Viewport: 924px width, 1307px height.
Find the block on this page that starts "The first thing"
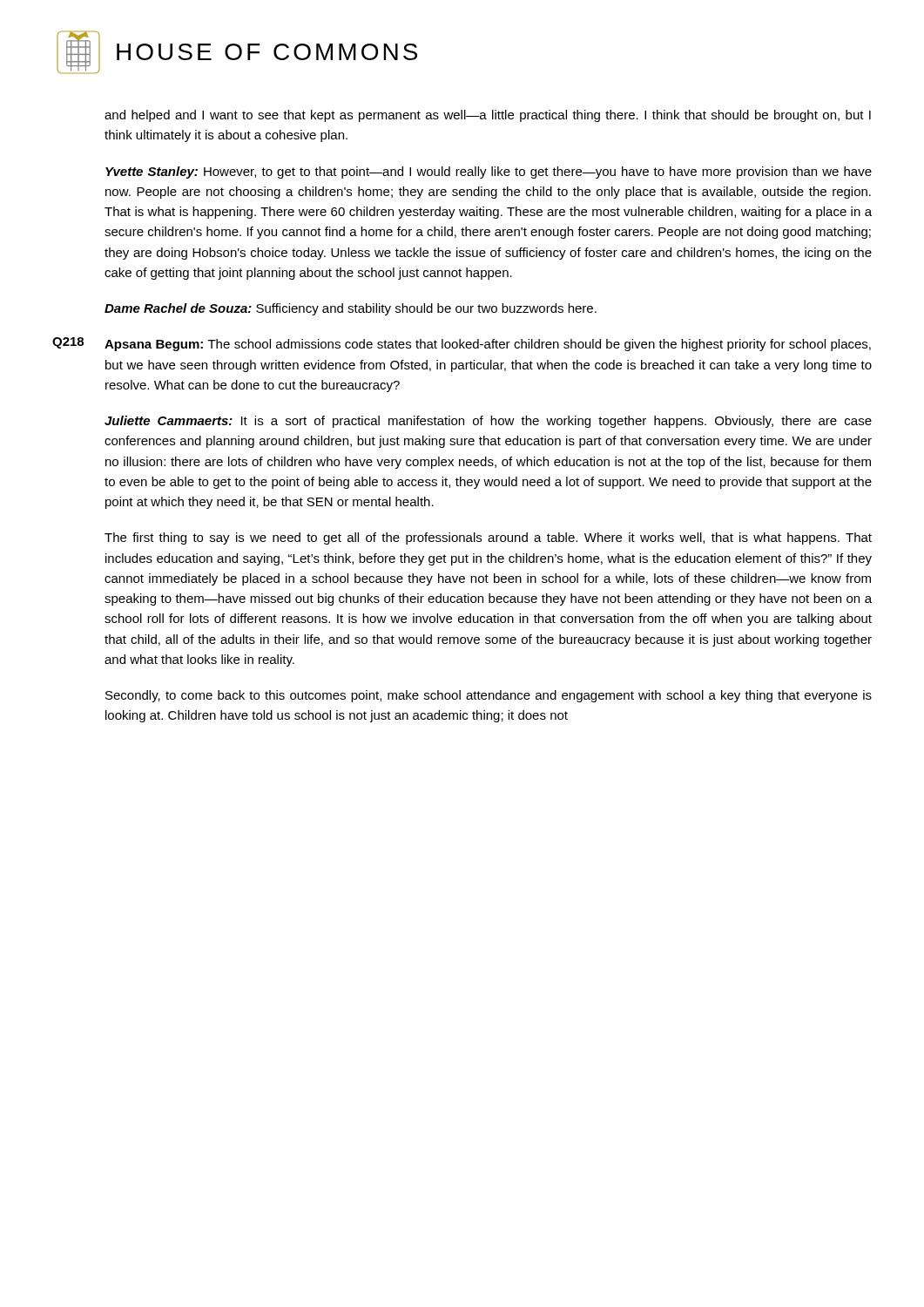[x=488, y=598]
